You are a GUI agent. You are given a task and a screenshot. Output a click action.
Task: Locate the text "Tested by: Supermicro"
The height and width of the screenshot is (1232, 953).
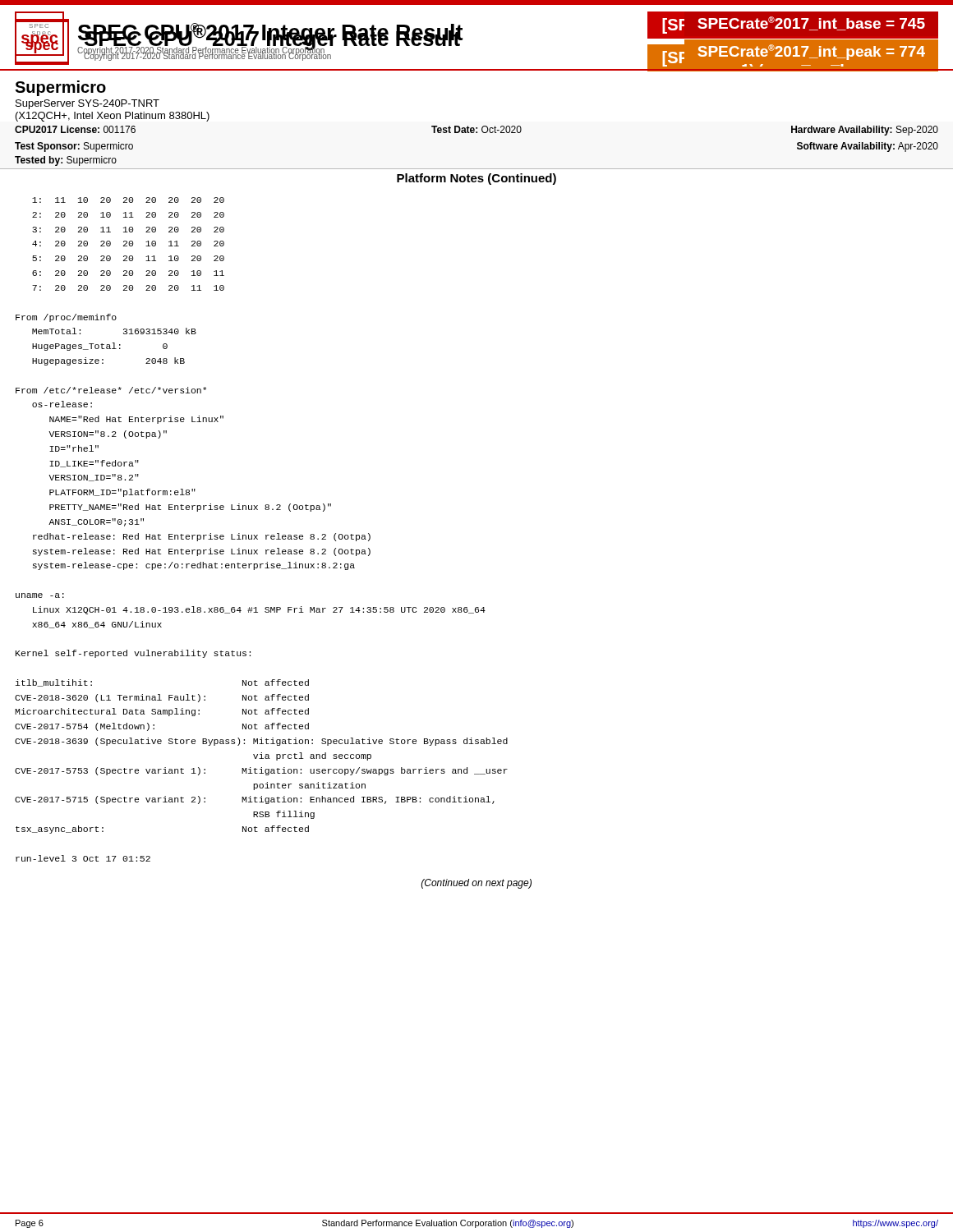pos(66,160)
